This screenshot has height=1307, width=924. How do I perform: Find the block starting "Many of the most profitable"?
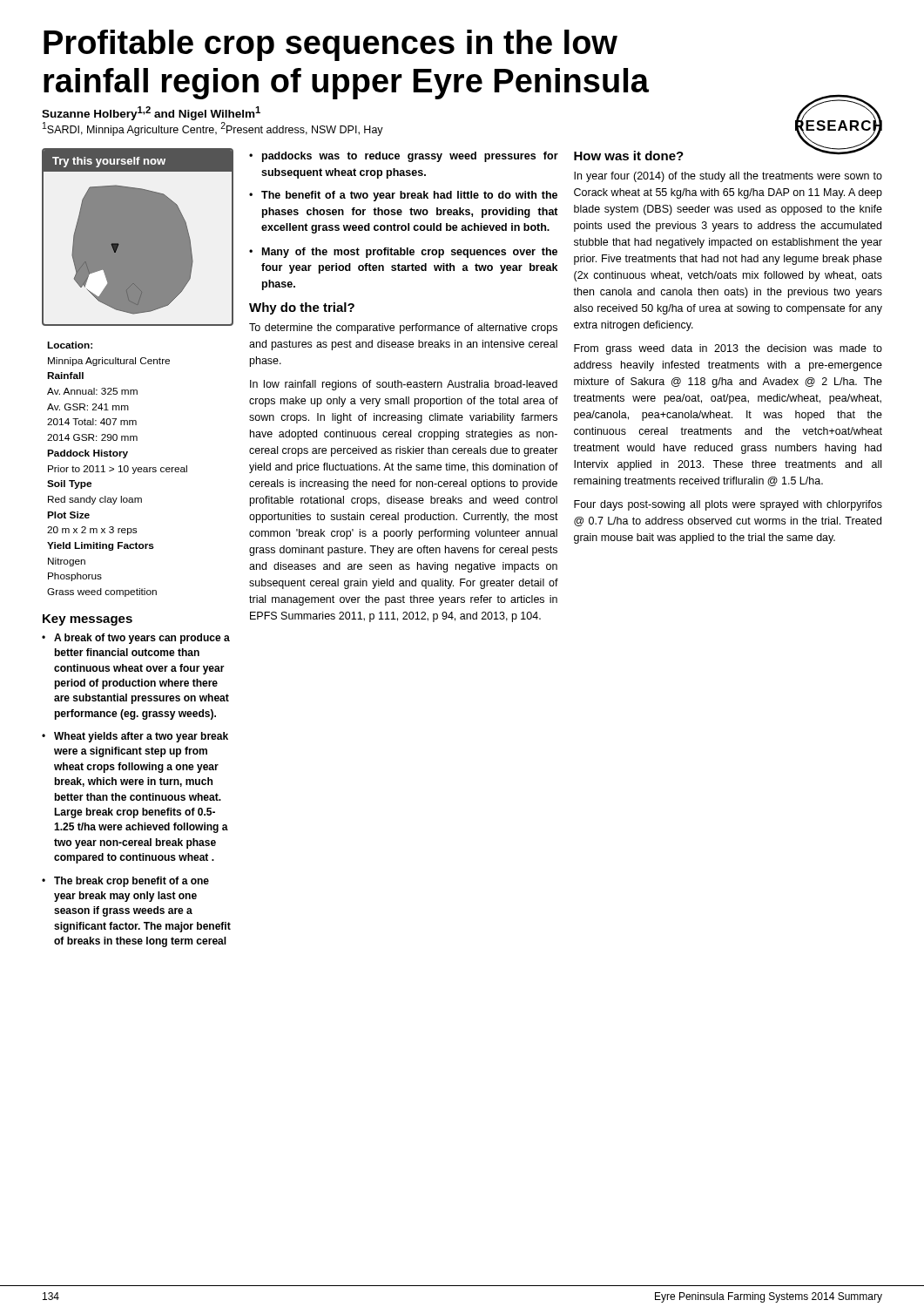(410, 268)
